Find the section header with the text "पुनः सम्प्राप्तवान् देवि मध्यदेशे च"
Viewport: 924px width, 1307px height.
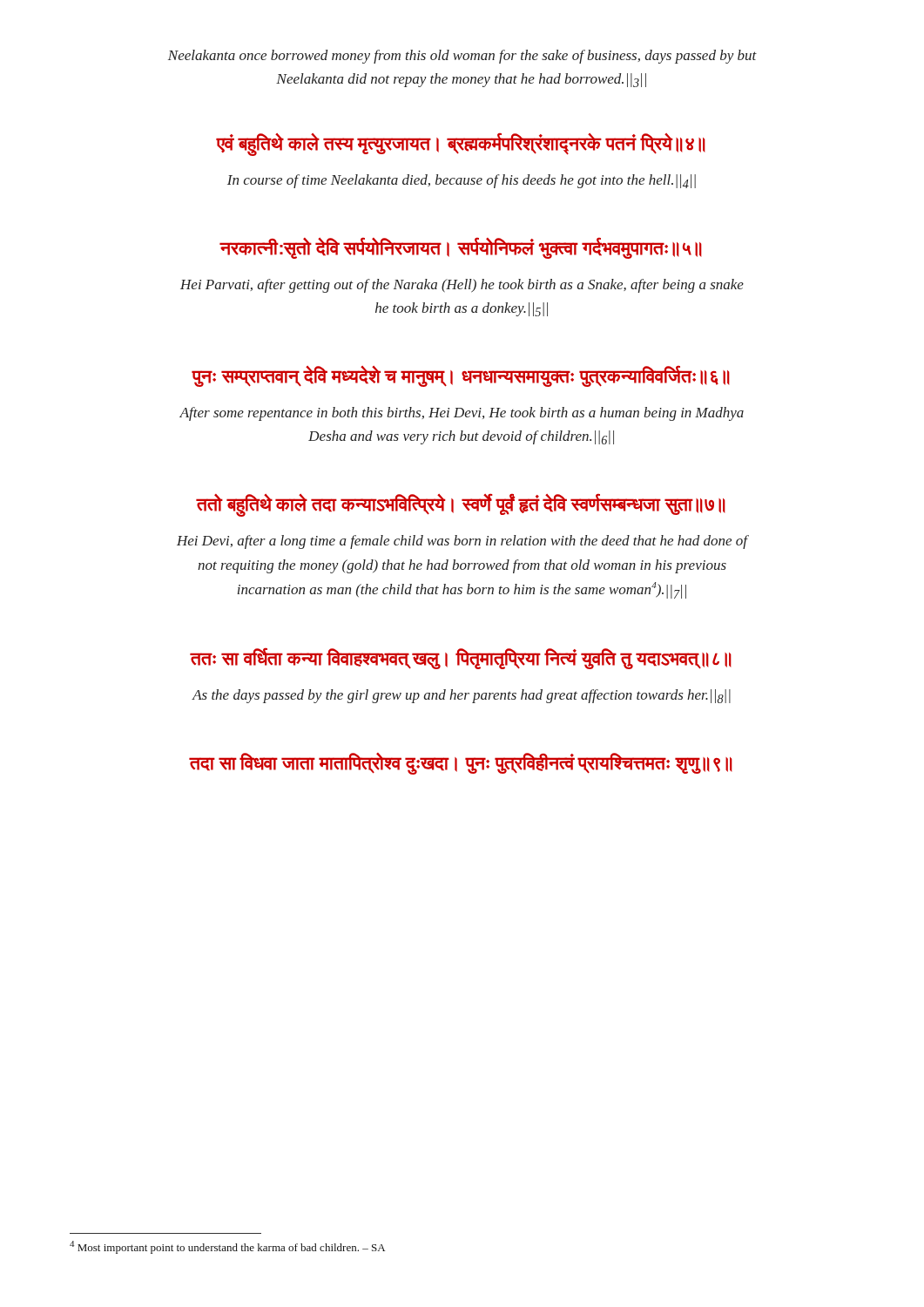pos(462,376)
